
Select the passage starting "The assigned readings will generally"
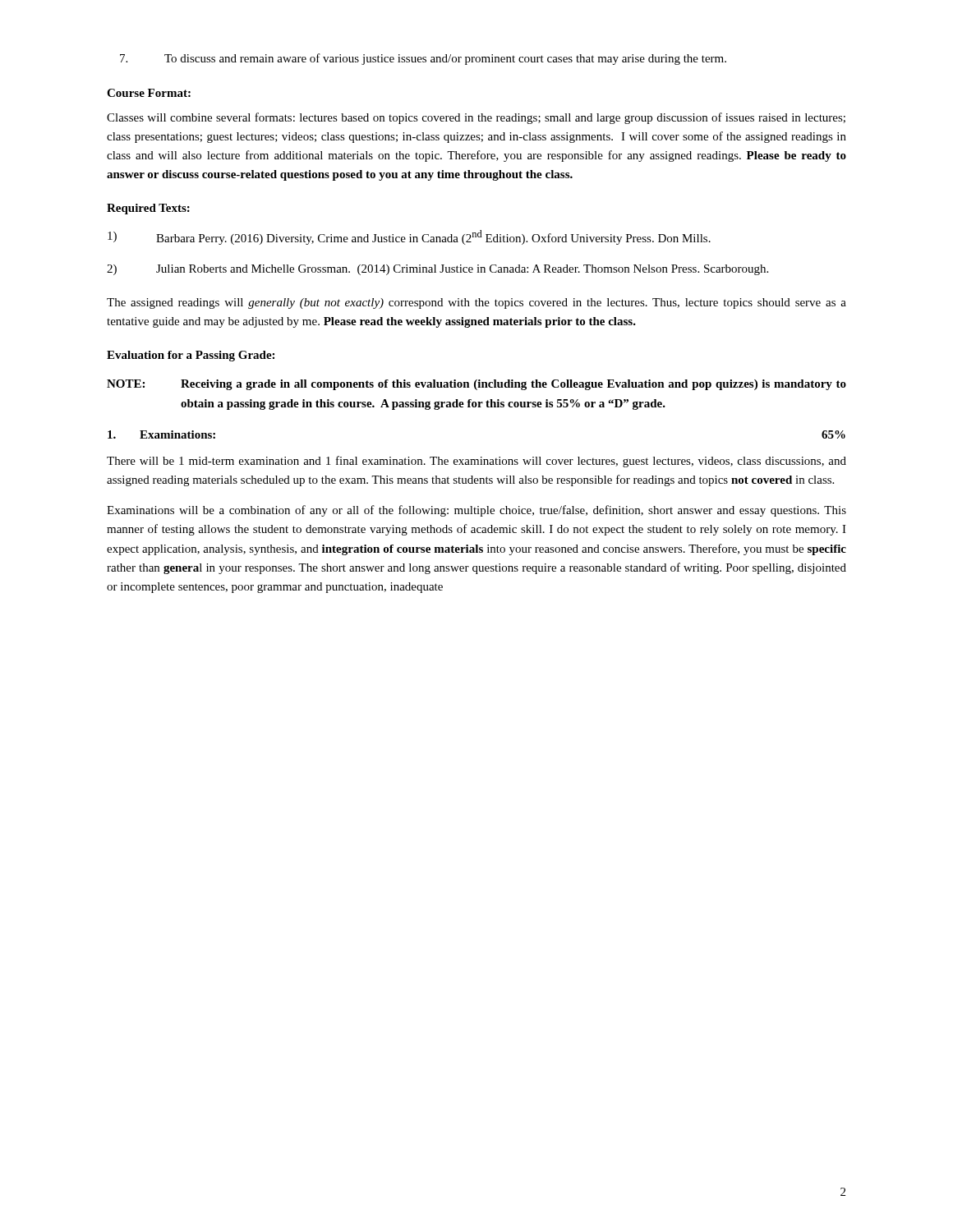pyautogui.click(x=476, y=312)
